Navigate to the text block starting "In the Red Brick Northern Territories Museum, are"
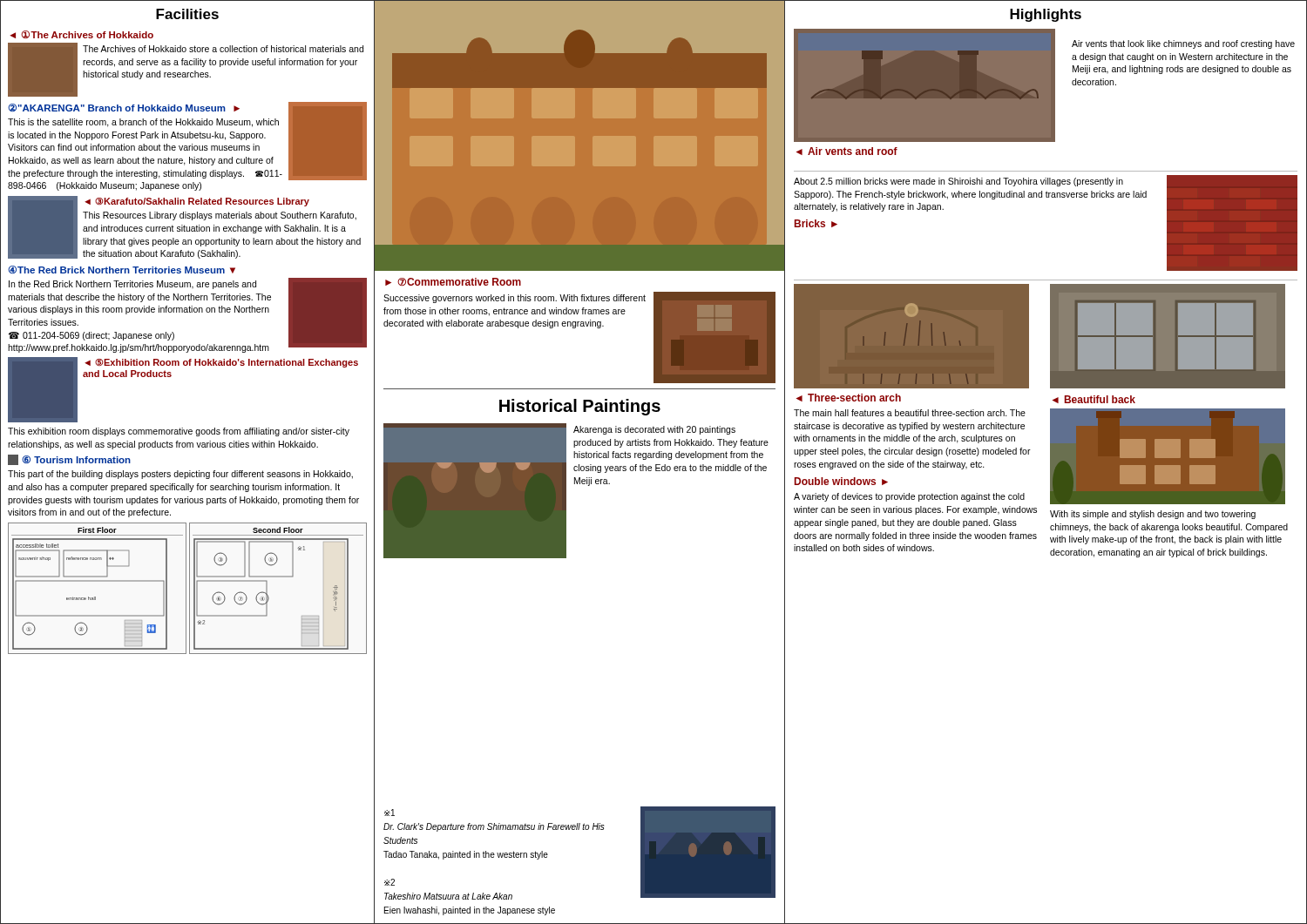The width and height of the screenshot is (1307, 924). [x=140, y=316]
